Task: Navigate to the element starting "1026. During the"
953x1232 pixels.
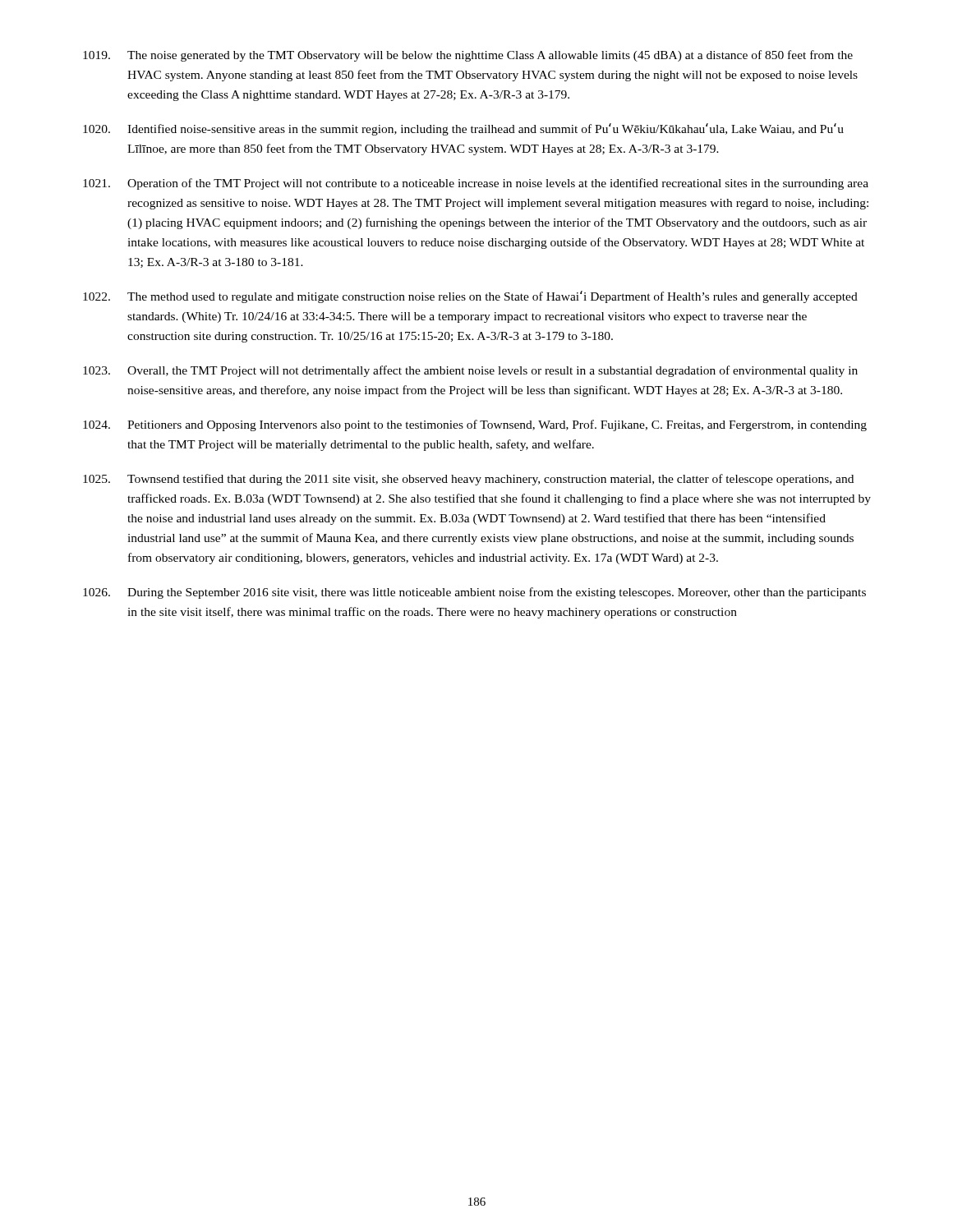Action: [476, 602]
